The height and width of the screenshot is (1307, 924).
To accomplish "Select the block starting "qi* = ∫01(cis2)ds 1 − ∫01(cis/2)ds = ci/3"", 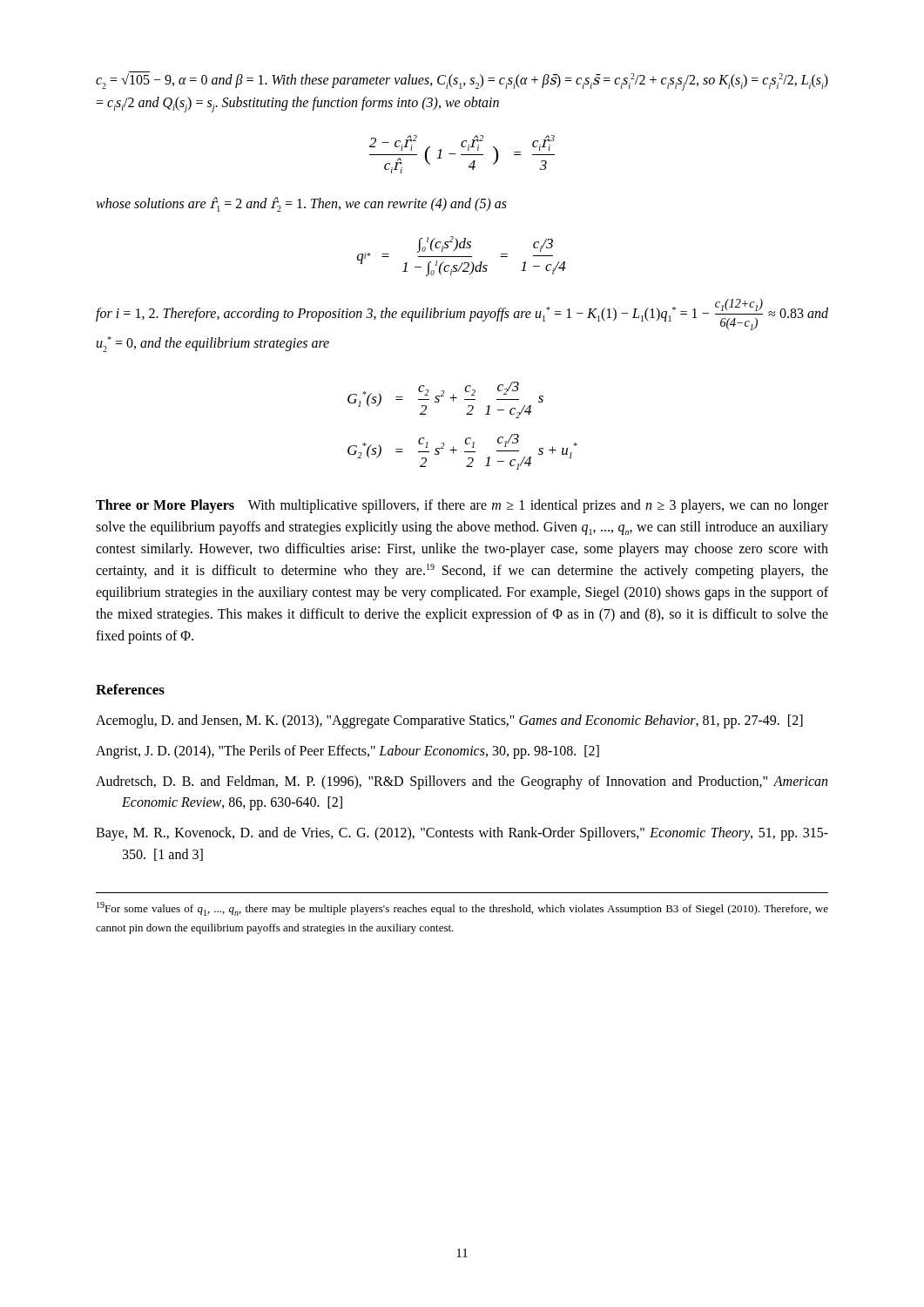I will point(462,256).
